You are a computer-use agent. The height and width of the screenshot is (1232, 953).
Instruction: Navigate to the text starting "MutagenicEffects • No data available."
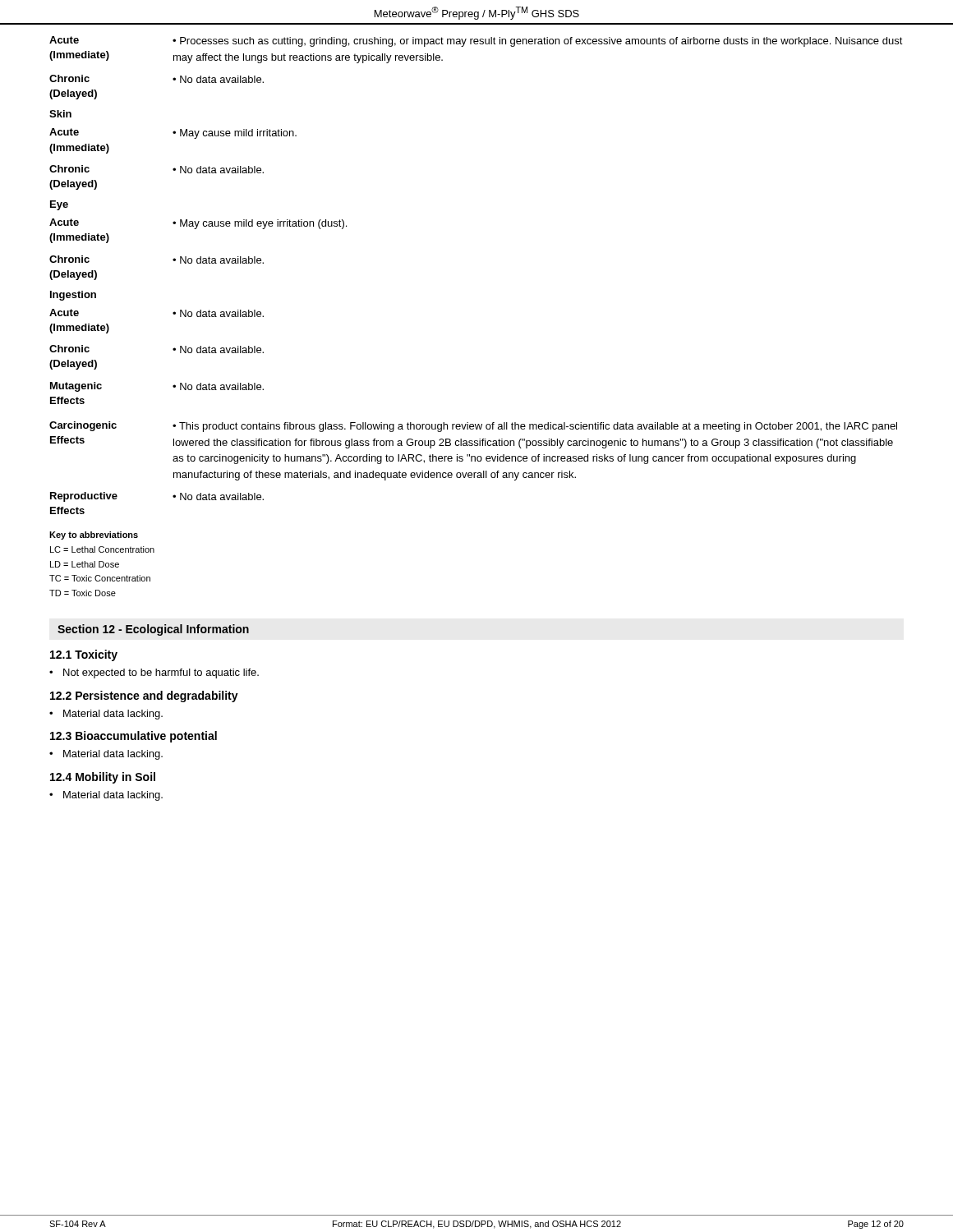(75, 386)
